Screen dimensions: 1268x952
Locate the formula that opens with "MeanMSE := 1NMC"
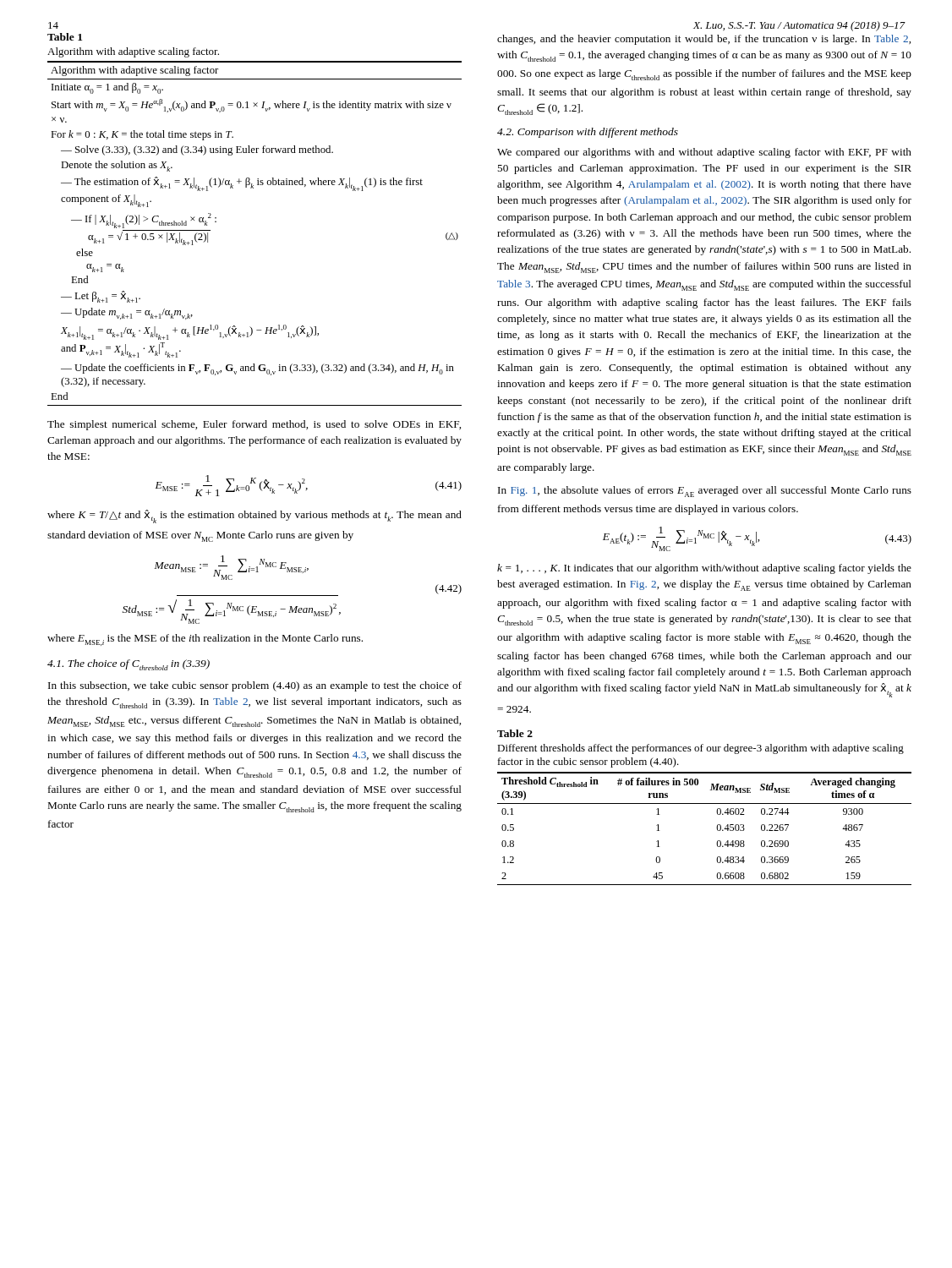(254, 588)
